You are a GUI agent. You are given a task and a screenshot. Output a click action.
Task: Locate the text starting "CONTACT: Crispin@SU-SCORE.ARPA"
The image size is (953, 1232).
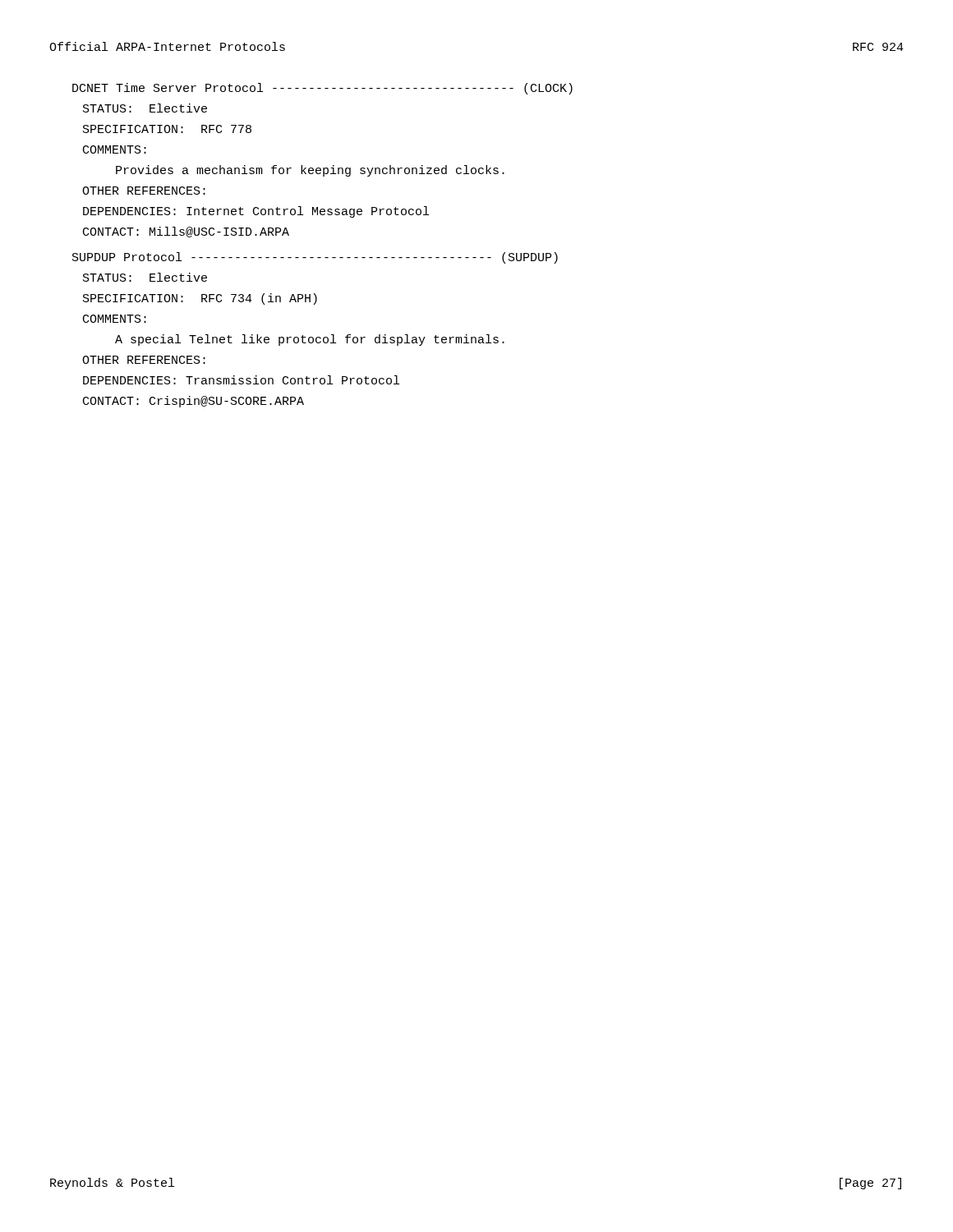tap(193, 402)
